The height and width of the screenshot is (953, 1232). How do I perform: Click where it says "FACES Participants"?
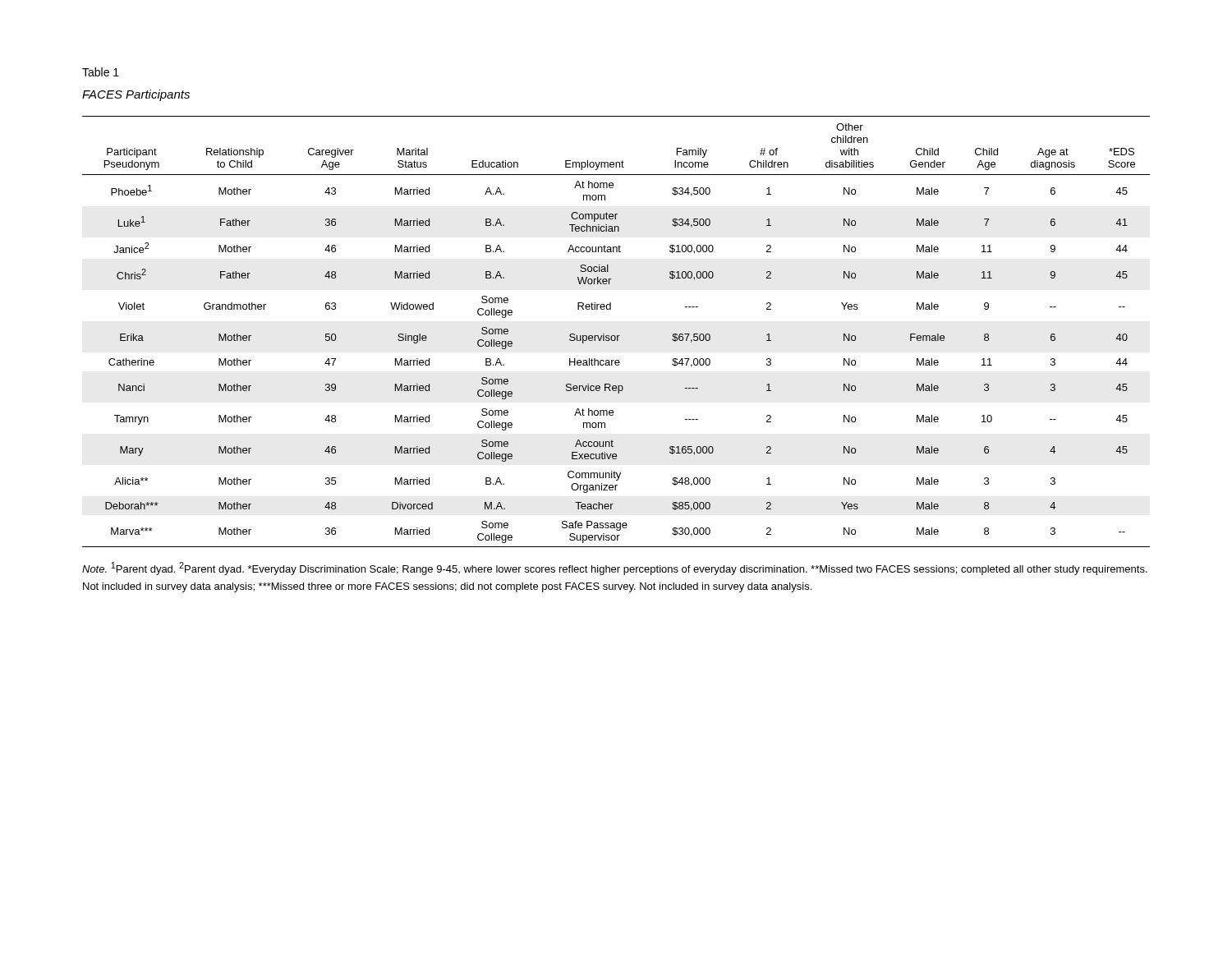(136, 94)
